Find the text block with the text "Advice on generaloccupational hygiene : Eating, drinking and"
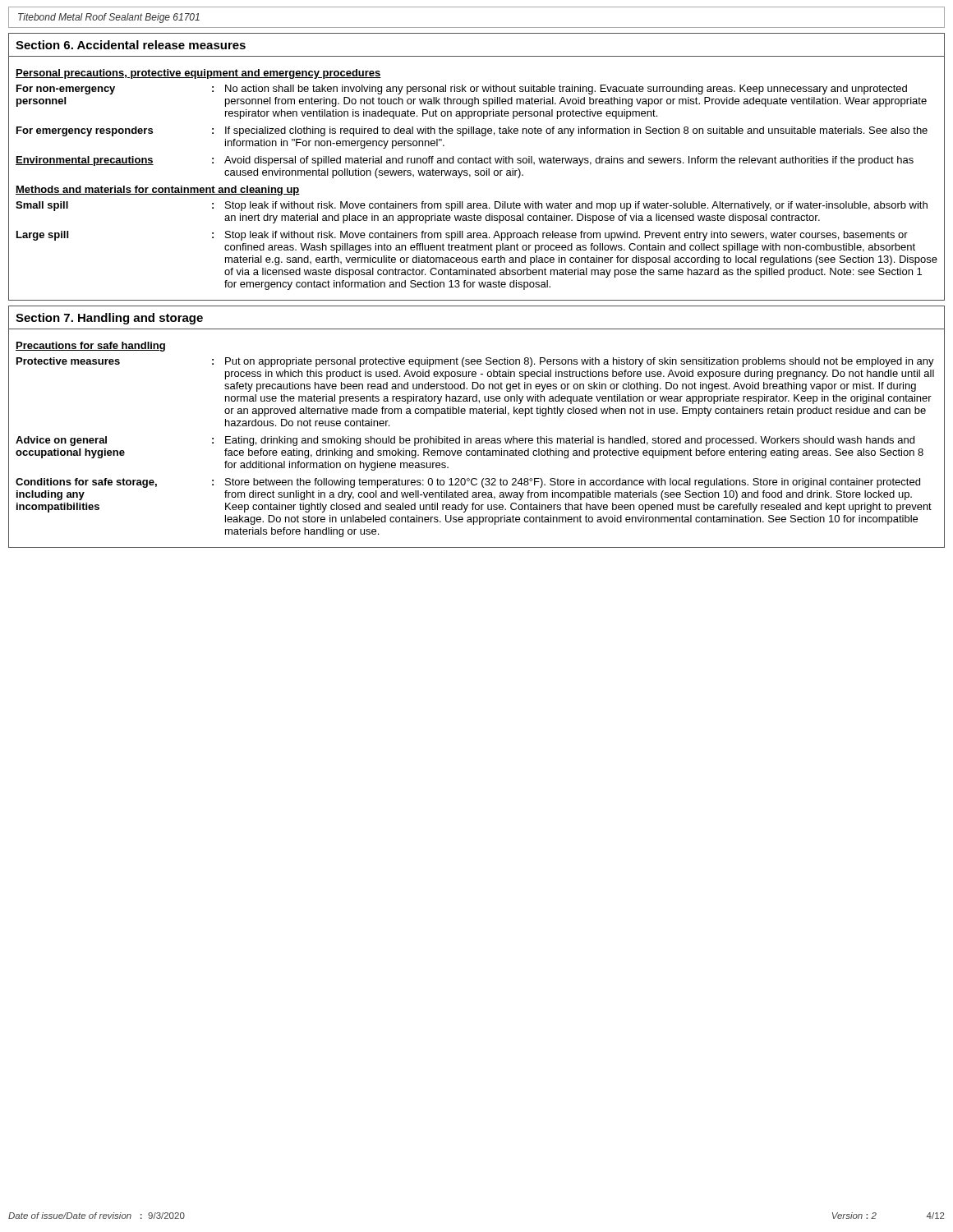 point(476,452)
